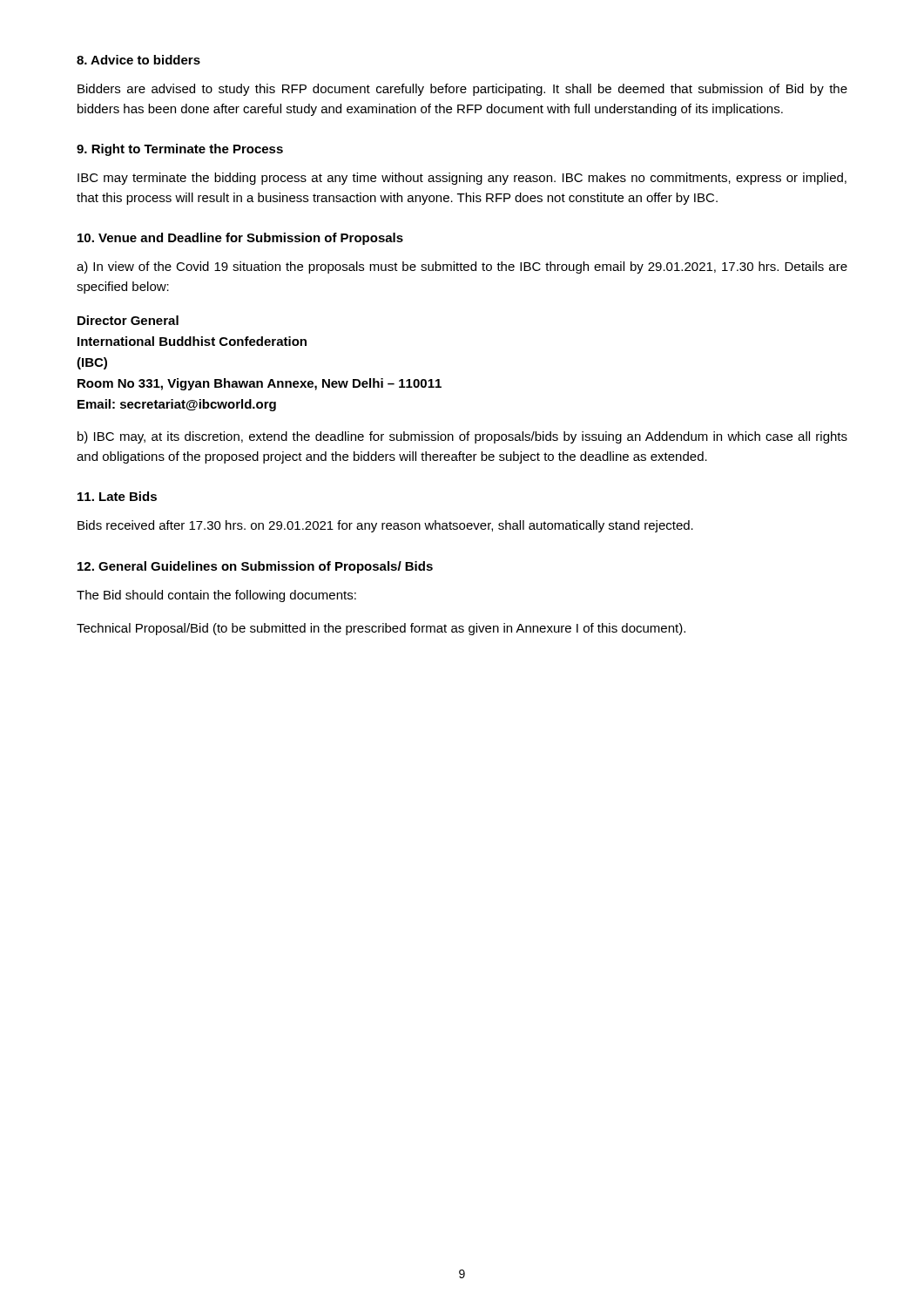Find the block starting "Director General International Buddhist Confederation (IBC) Room"
This screenshot has height=1307, width=924.
pyautogui.click(x=128, y=320)
